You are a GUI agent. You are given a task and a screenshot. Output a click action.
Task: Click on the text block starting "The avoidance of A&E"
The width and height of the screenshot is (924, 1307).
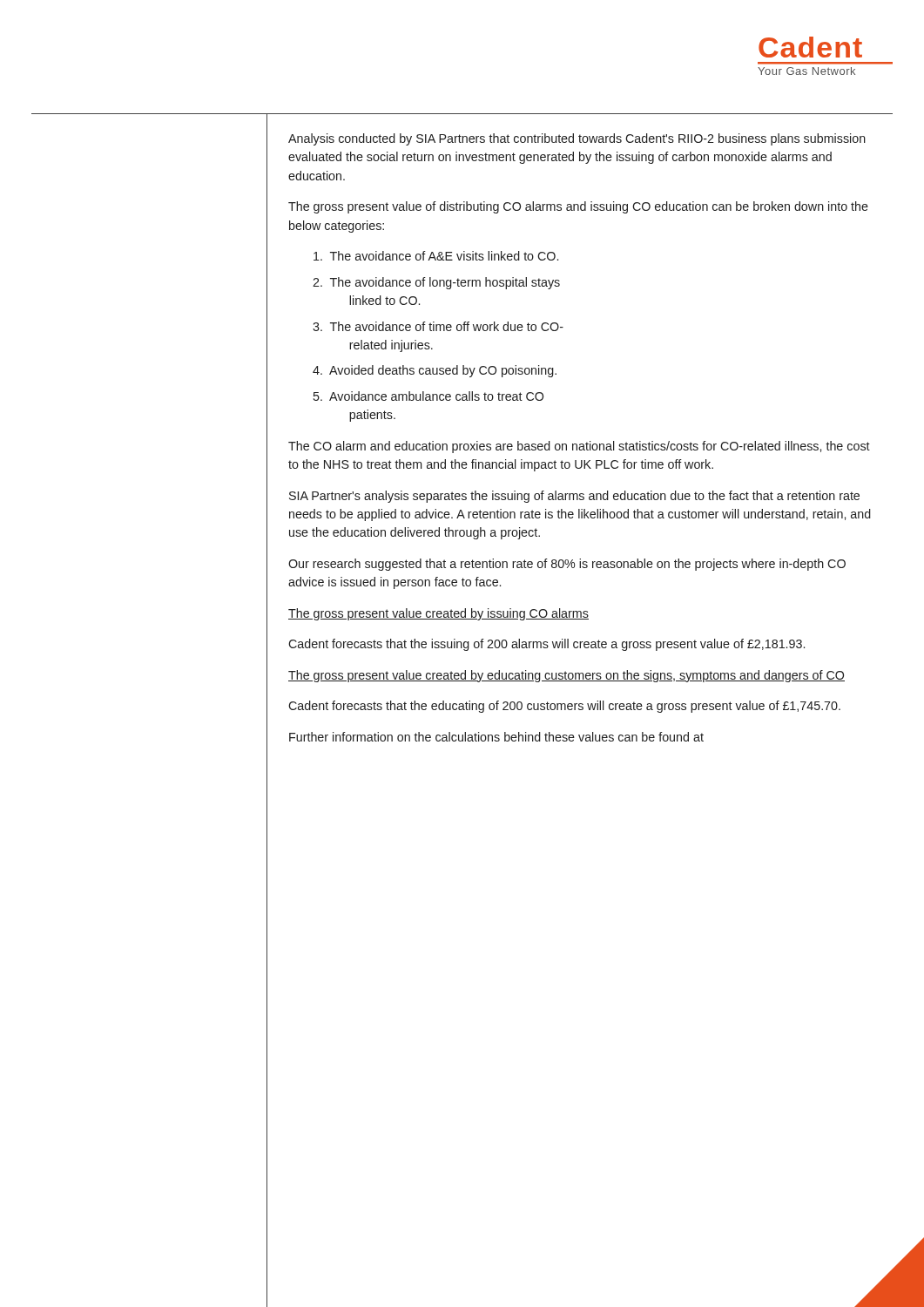tap(436, 256)
